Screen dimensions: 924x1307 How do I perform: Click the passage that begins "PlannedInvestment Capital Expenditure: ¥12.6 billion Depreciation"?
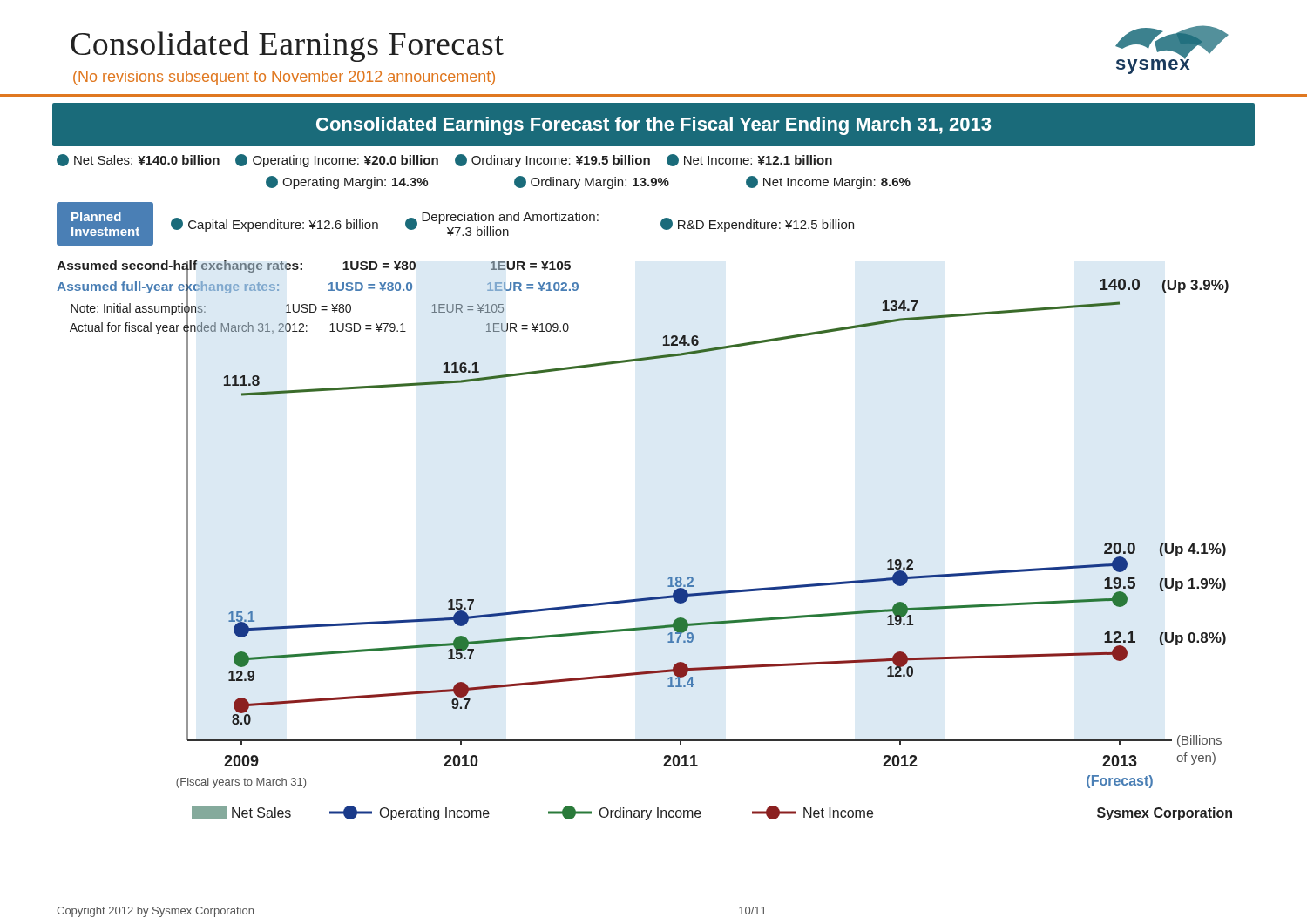[x=456, y=224]
